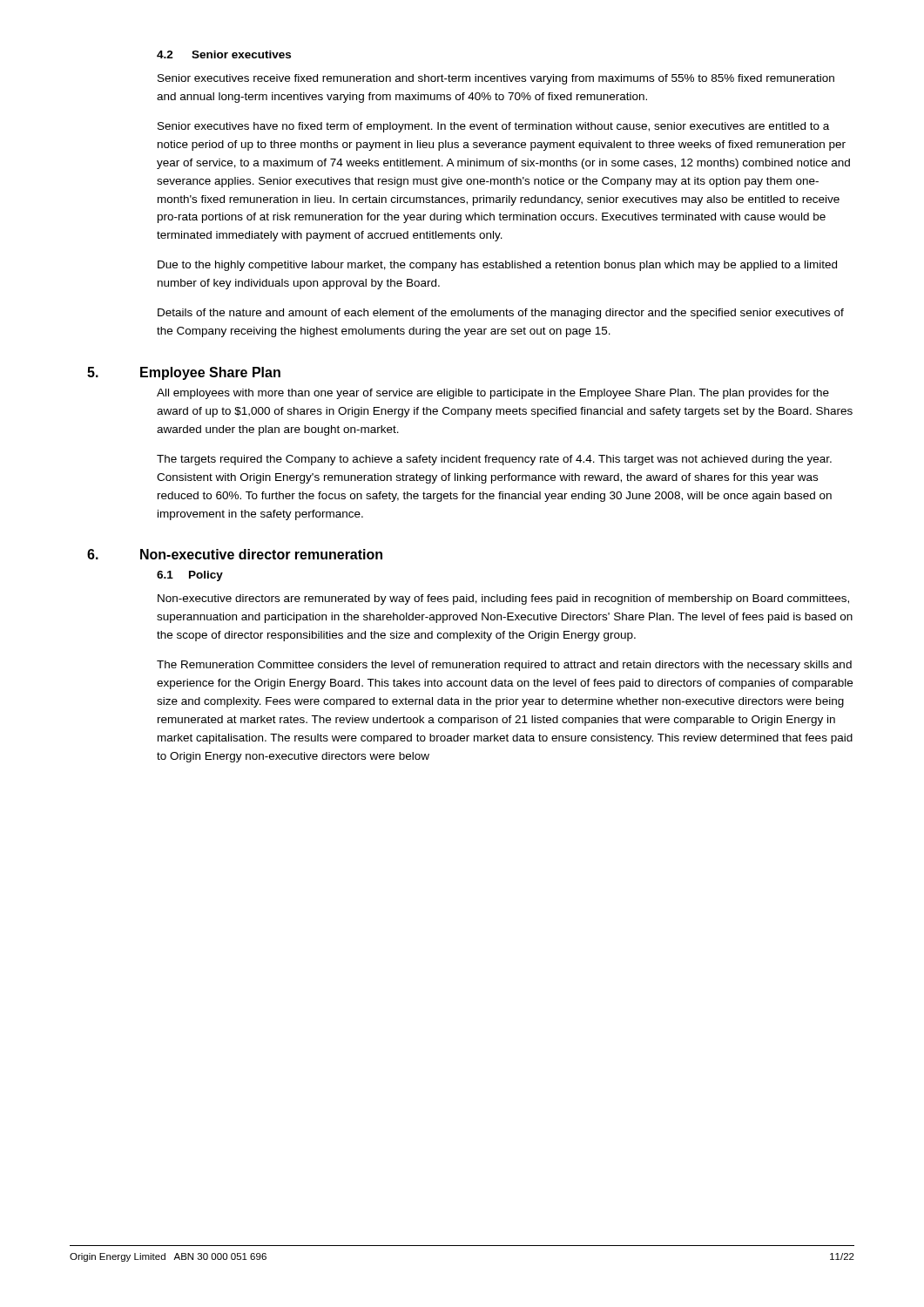
Task: Navigate to the passage starting "Non-executive directors are remunerated by way of"
Action: click(505, 617)
